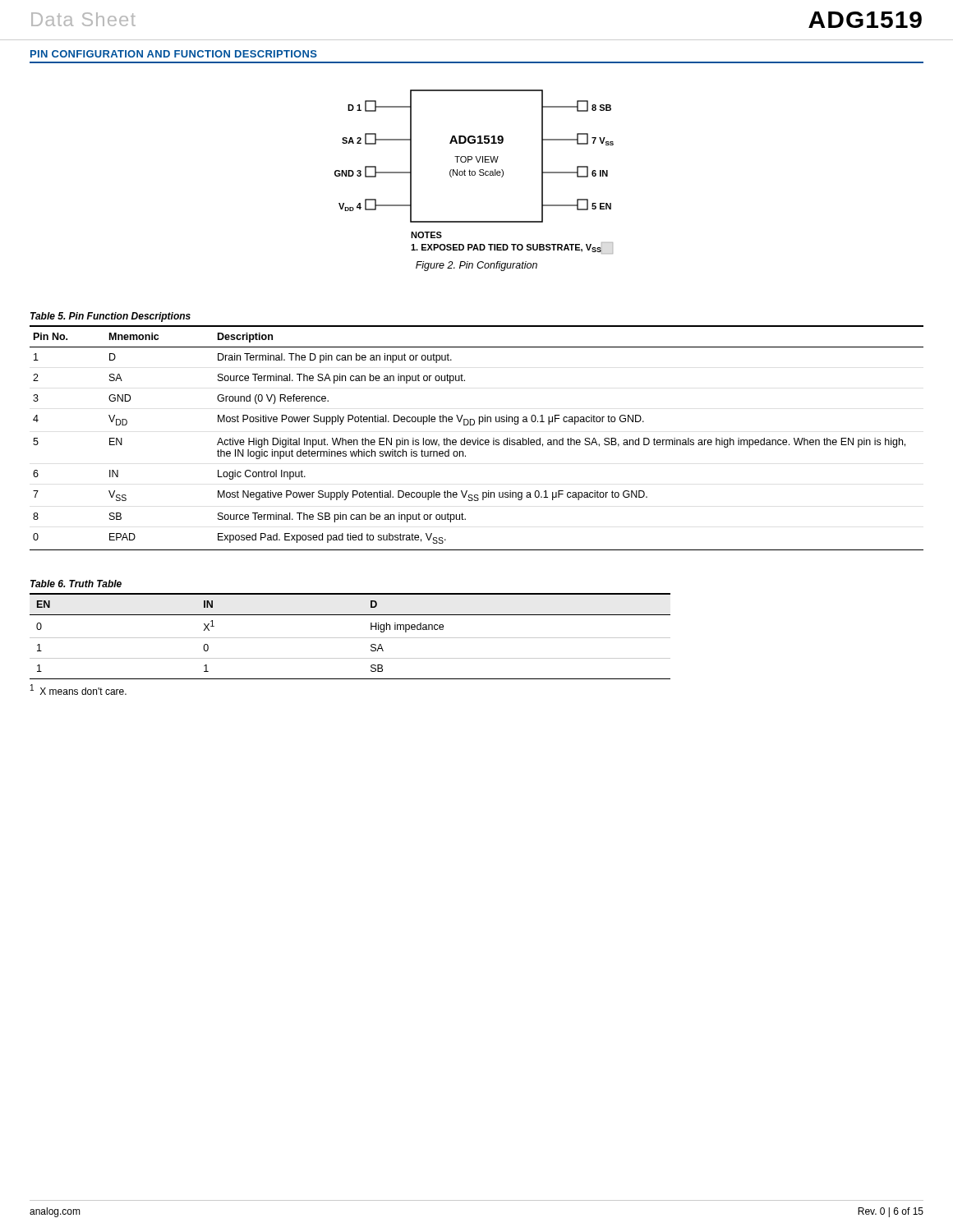This screenshot has height=1232, width=953.
Task: Point to the element starting "Figure 2. Pin"
Action: (476, 265)
